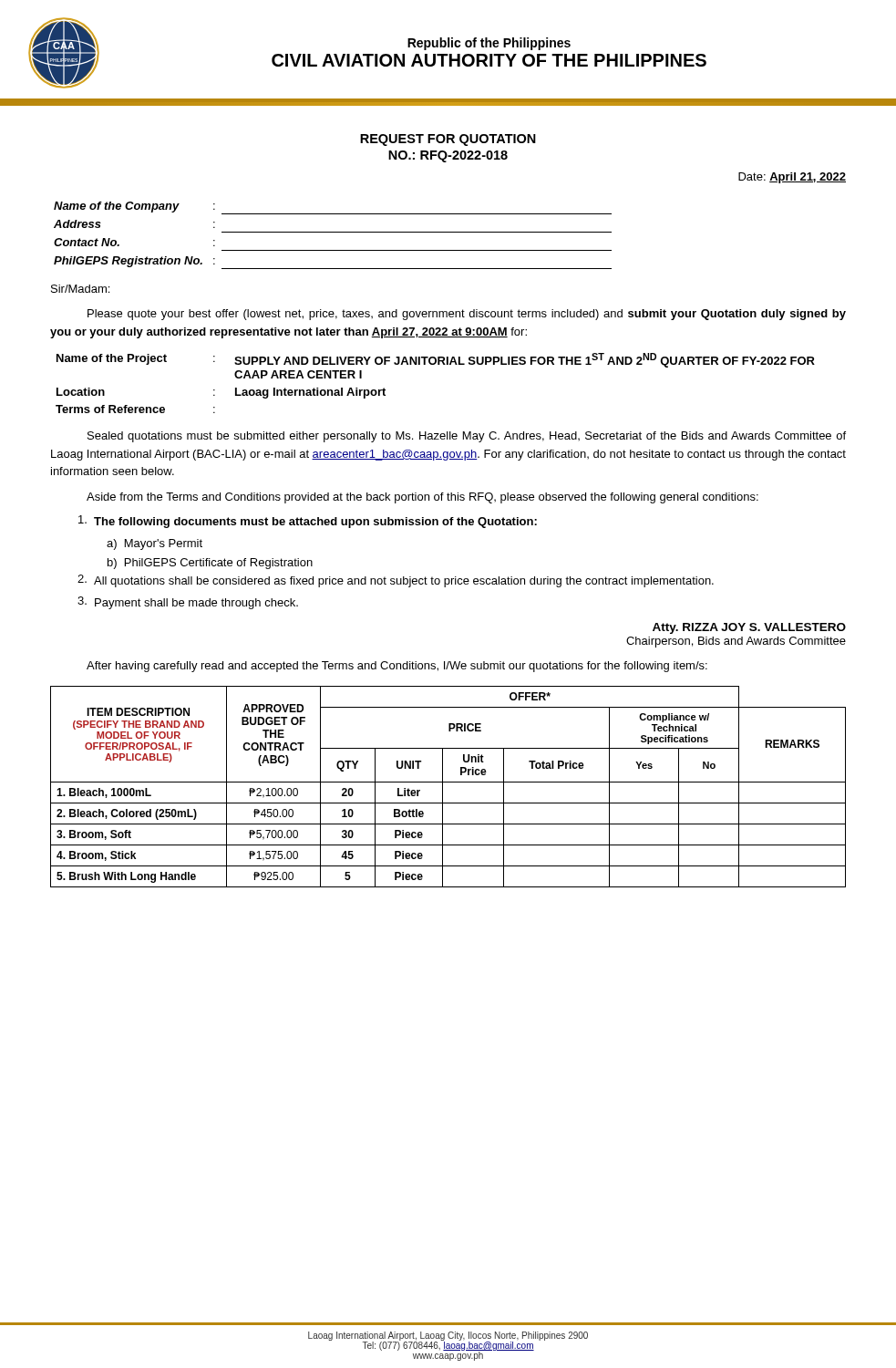Navigate to the block starting "Atty. RIZZA JOY S. VALLESTERO Chairperson, Bids"
Viewport: 896px width, 1368px height.
749,628
